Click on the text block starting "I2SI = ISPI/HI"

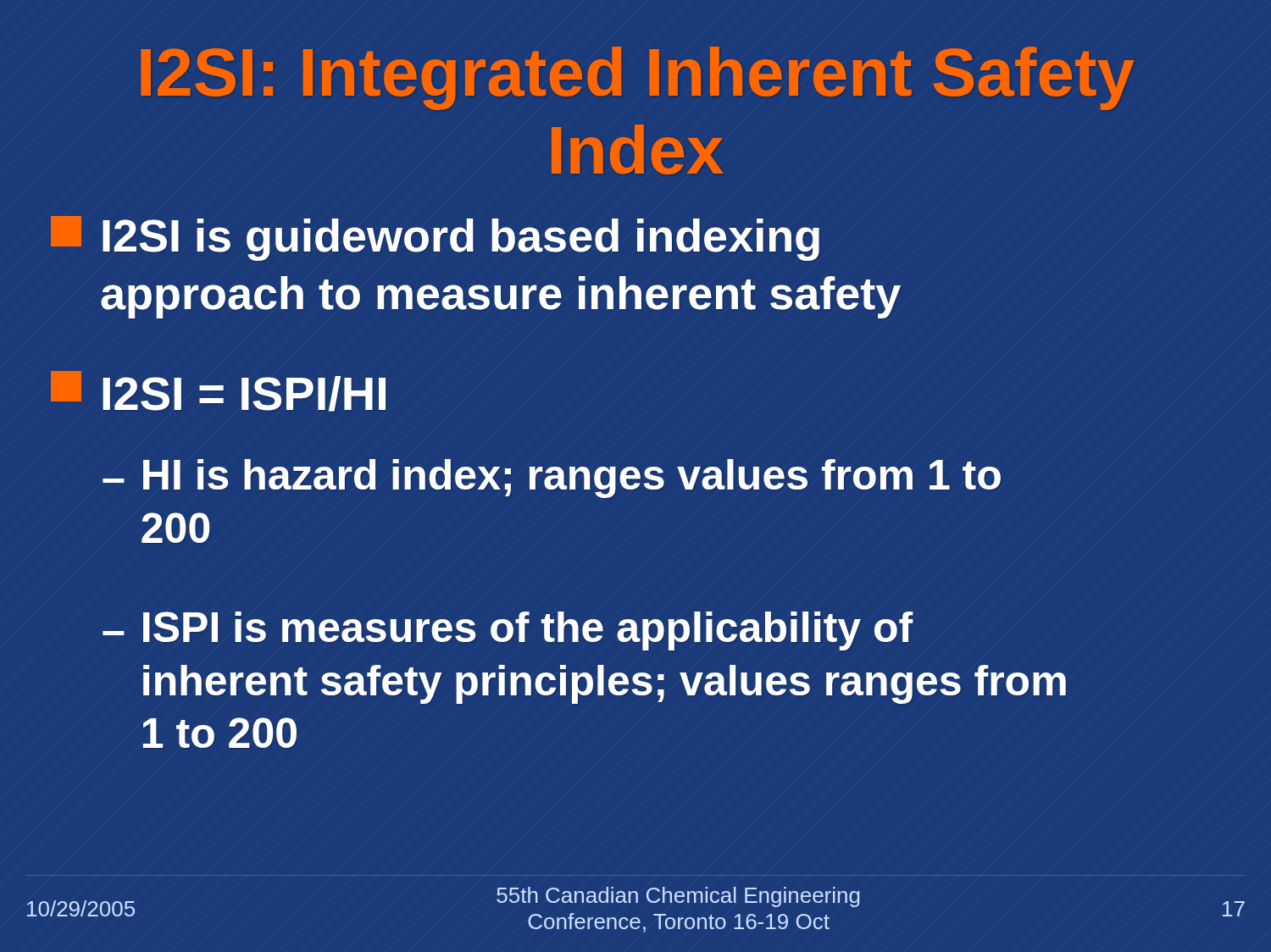click(220, 394)
